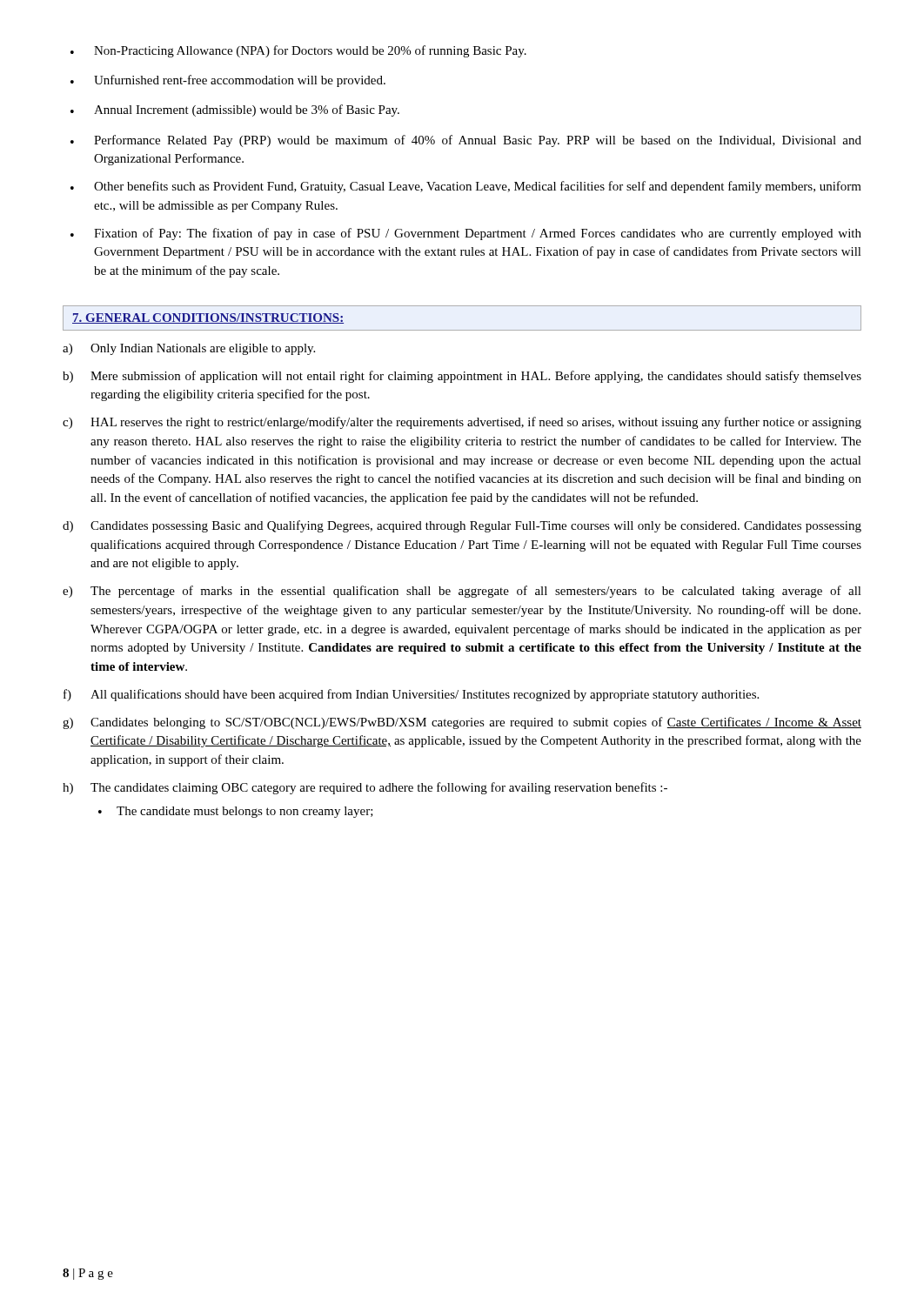Viewport: 924px width, 1305px height.
Task: Click on the list item with the text "• Fixation of Pay: The fixation of pay"
Action: click(462, 252)
